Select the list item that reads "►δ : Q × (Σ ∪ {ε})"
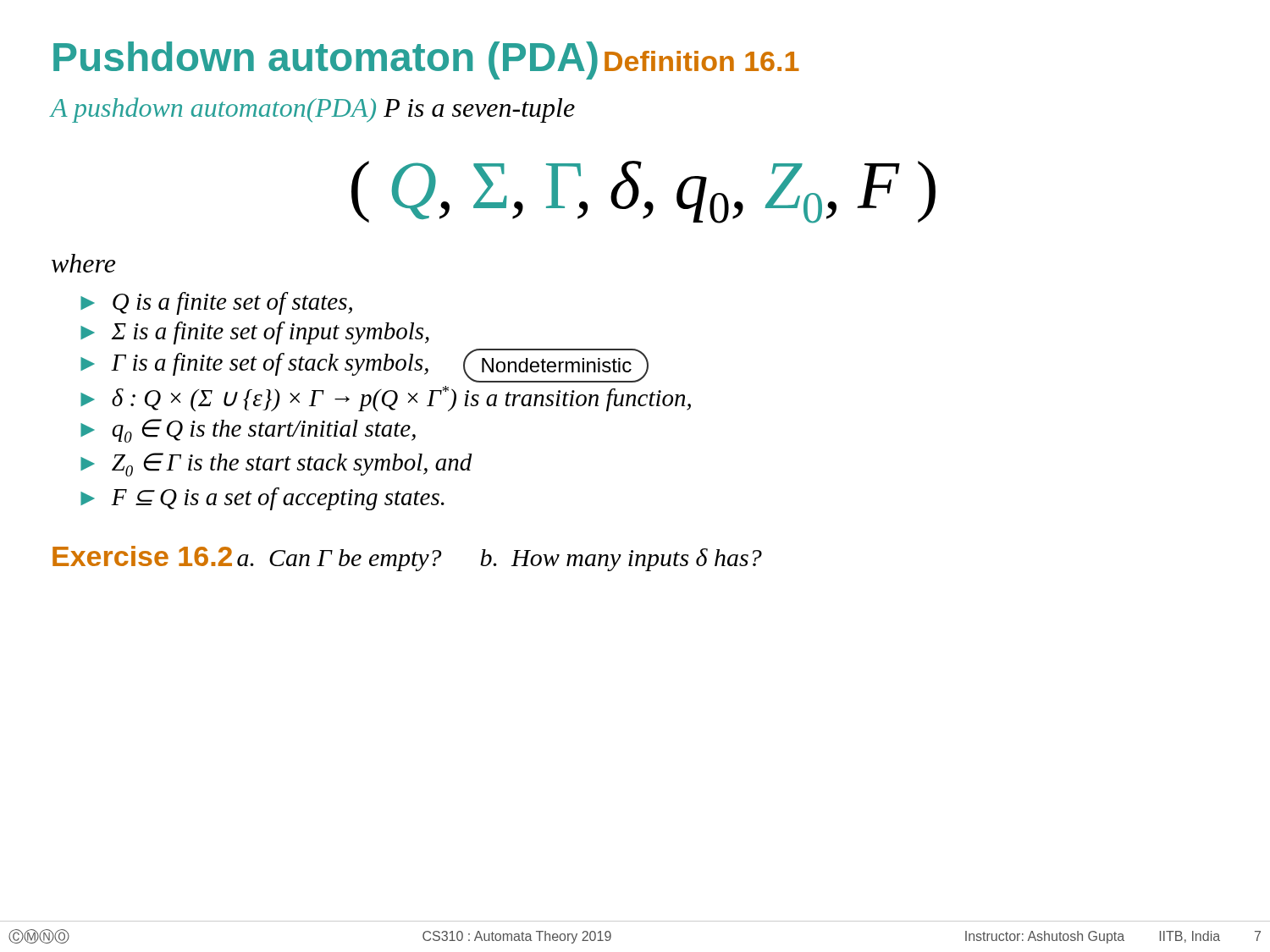 coord(648,397)
